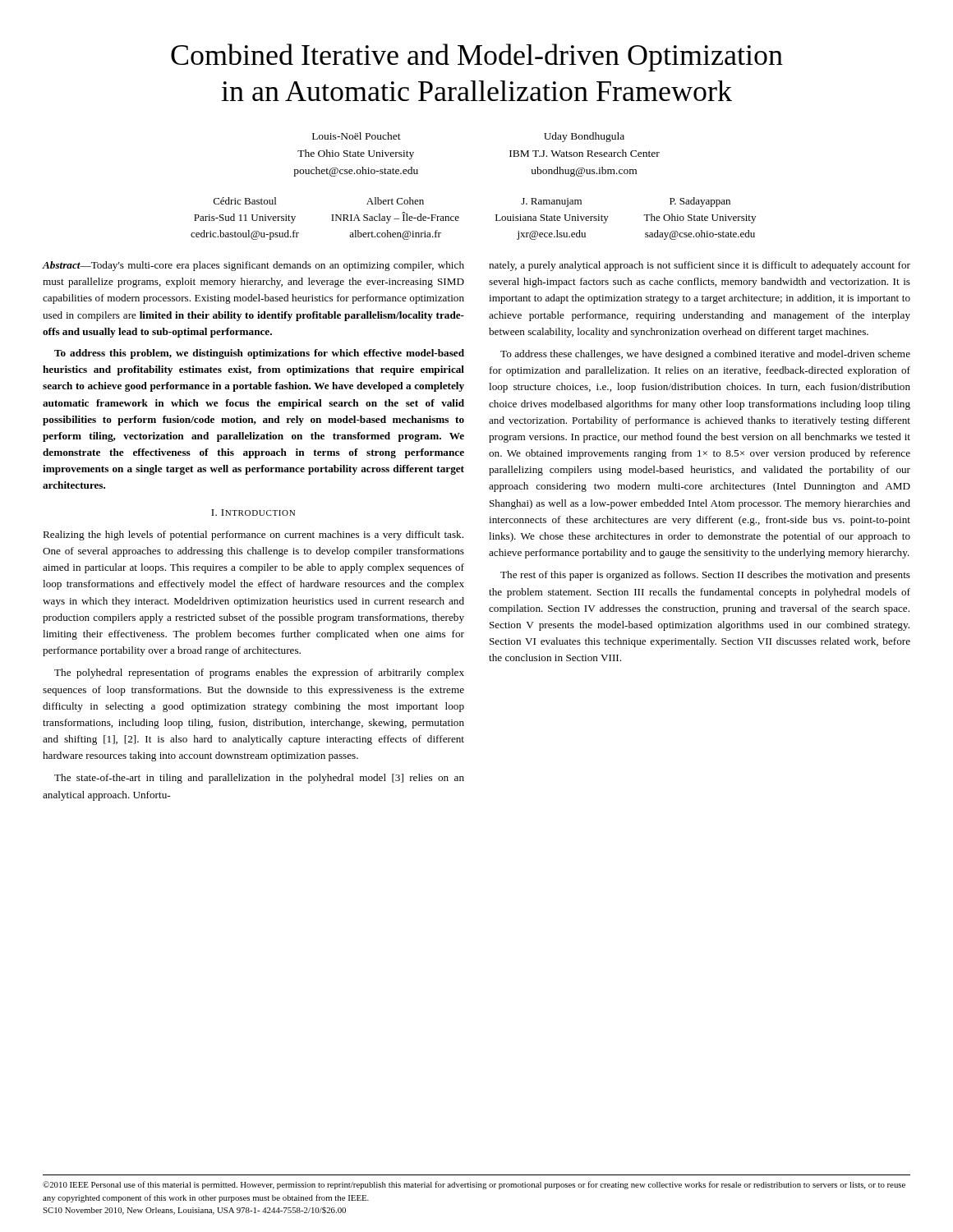
Task: Click the passage that begins "Albert Cohen INRIA Saclay"
Action: 395,217
